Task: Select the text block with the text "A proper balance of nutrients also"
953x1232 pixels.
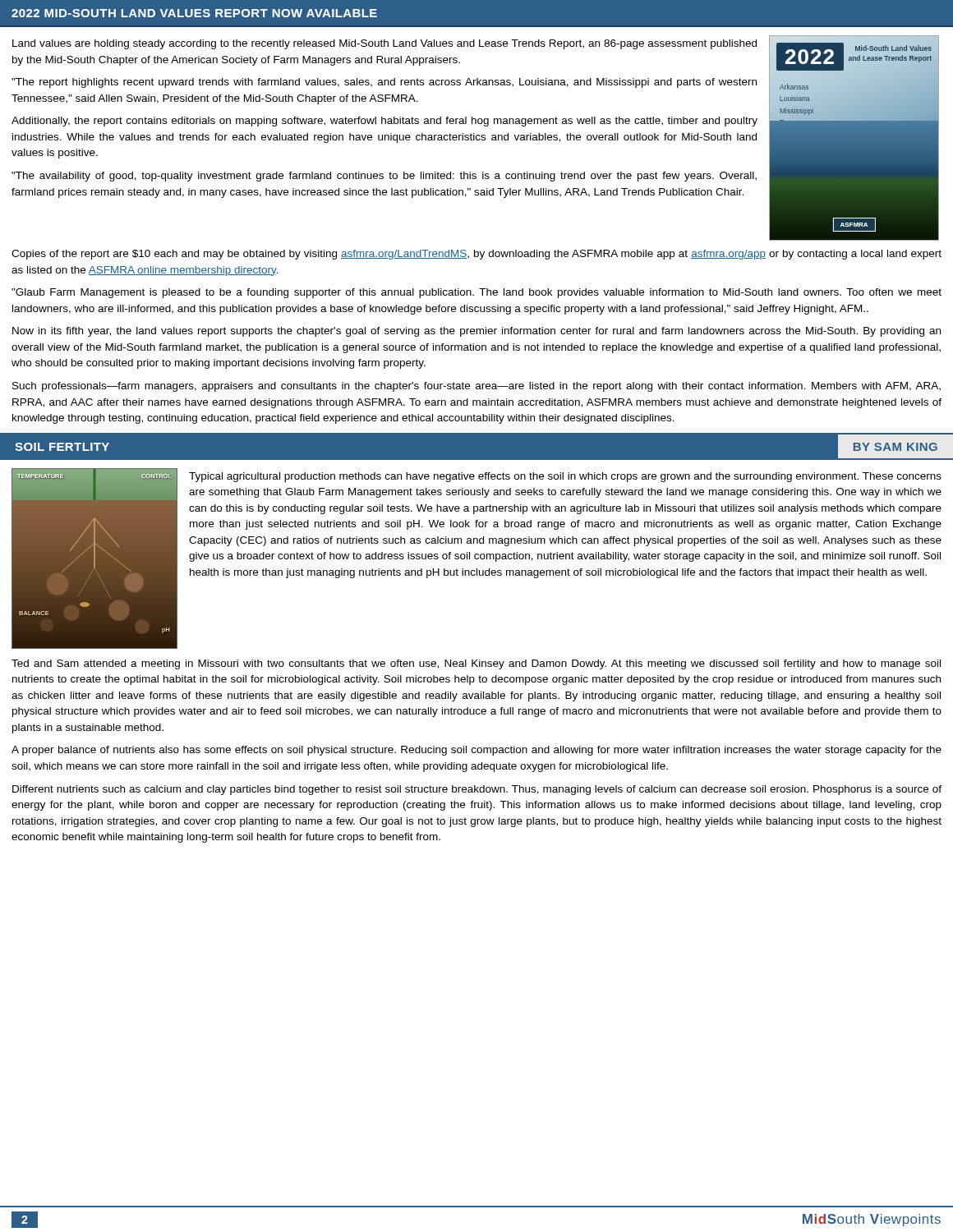Action: (x=476, y=758)
